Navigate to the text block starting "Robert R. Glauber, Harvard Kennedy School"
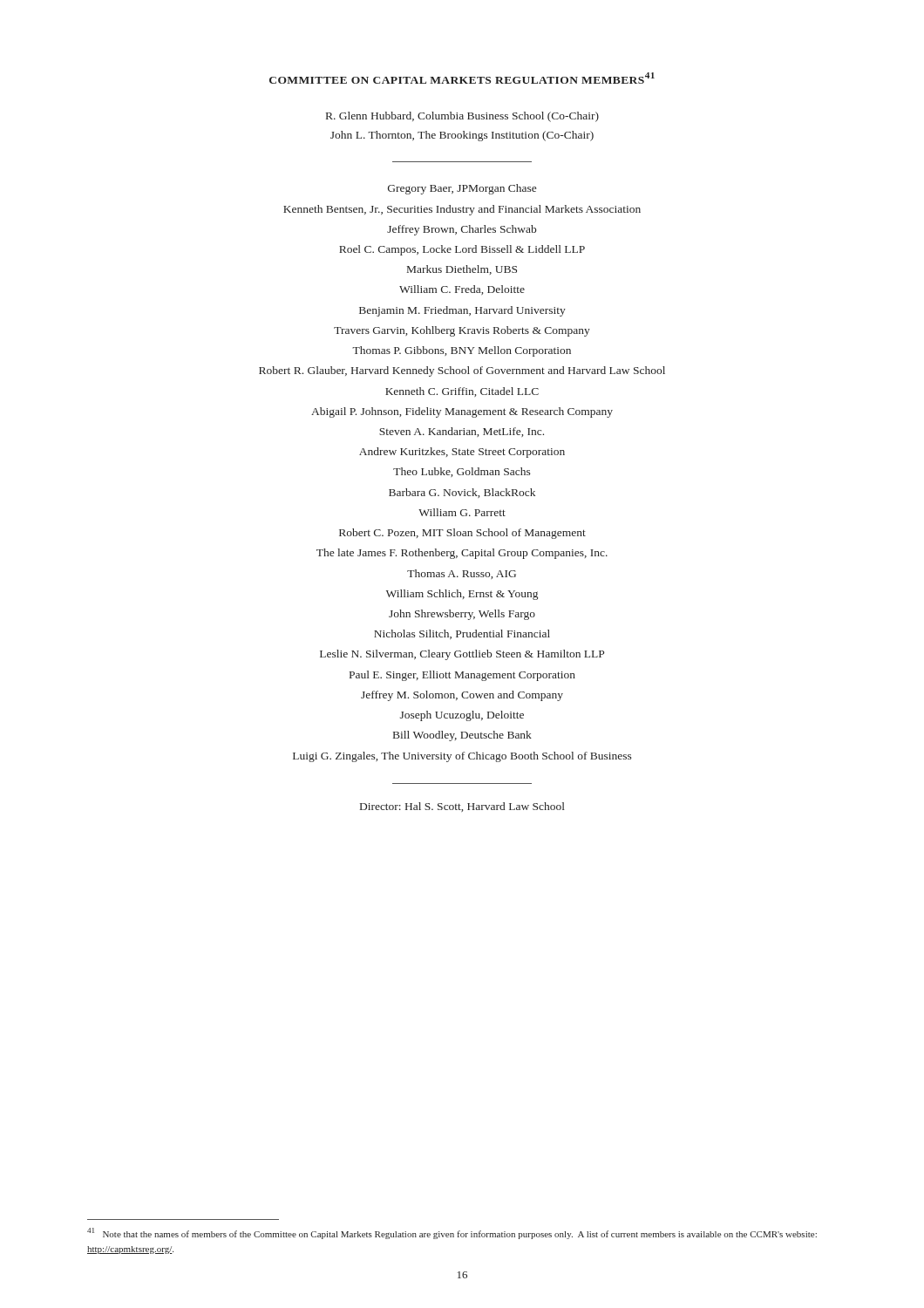 coord(462,370)
